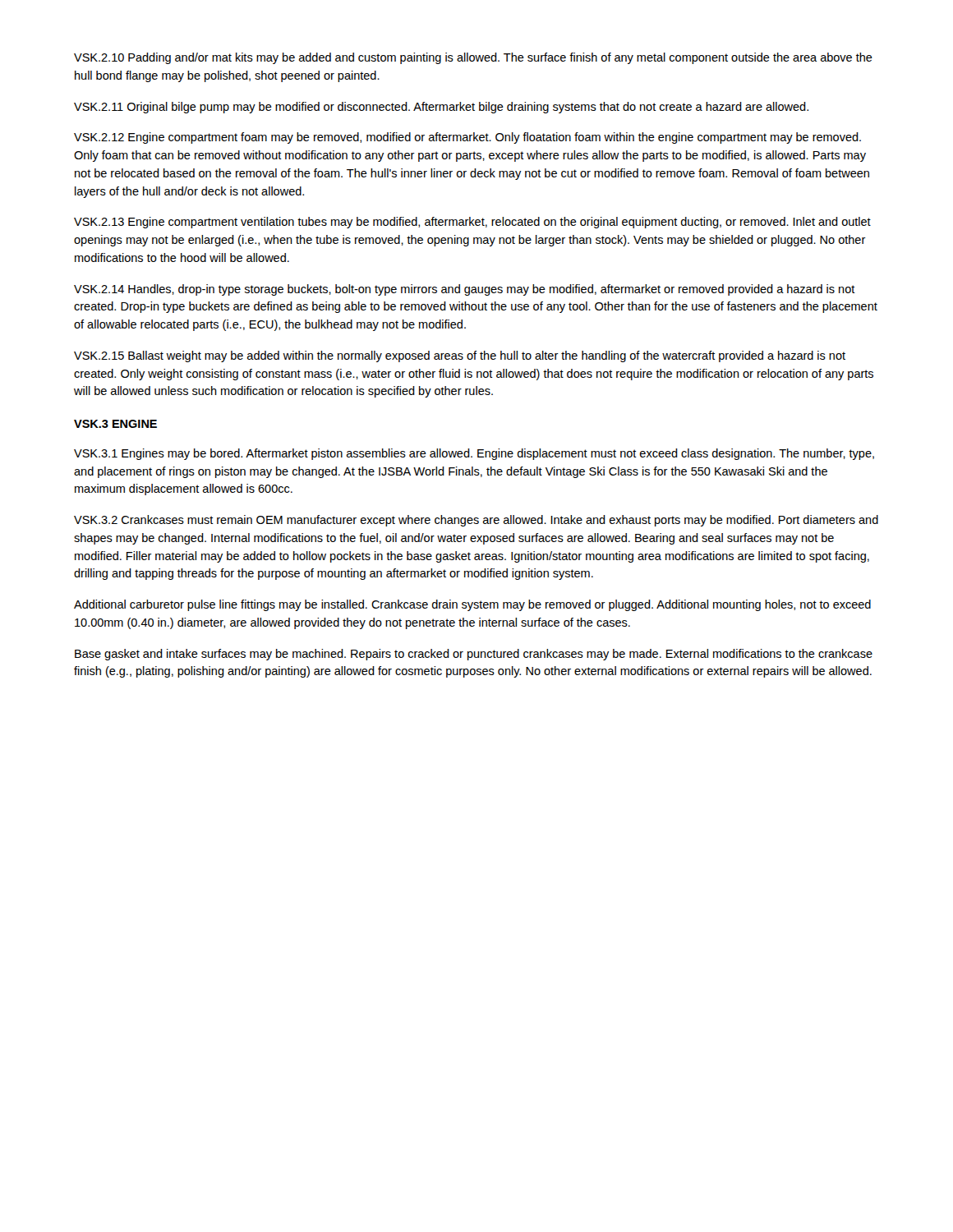Select the region starting "VSK.2.15 Ballast weight may"

click(474, 373)
